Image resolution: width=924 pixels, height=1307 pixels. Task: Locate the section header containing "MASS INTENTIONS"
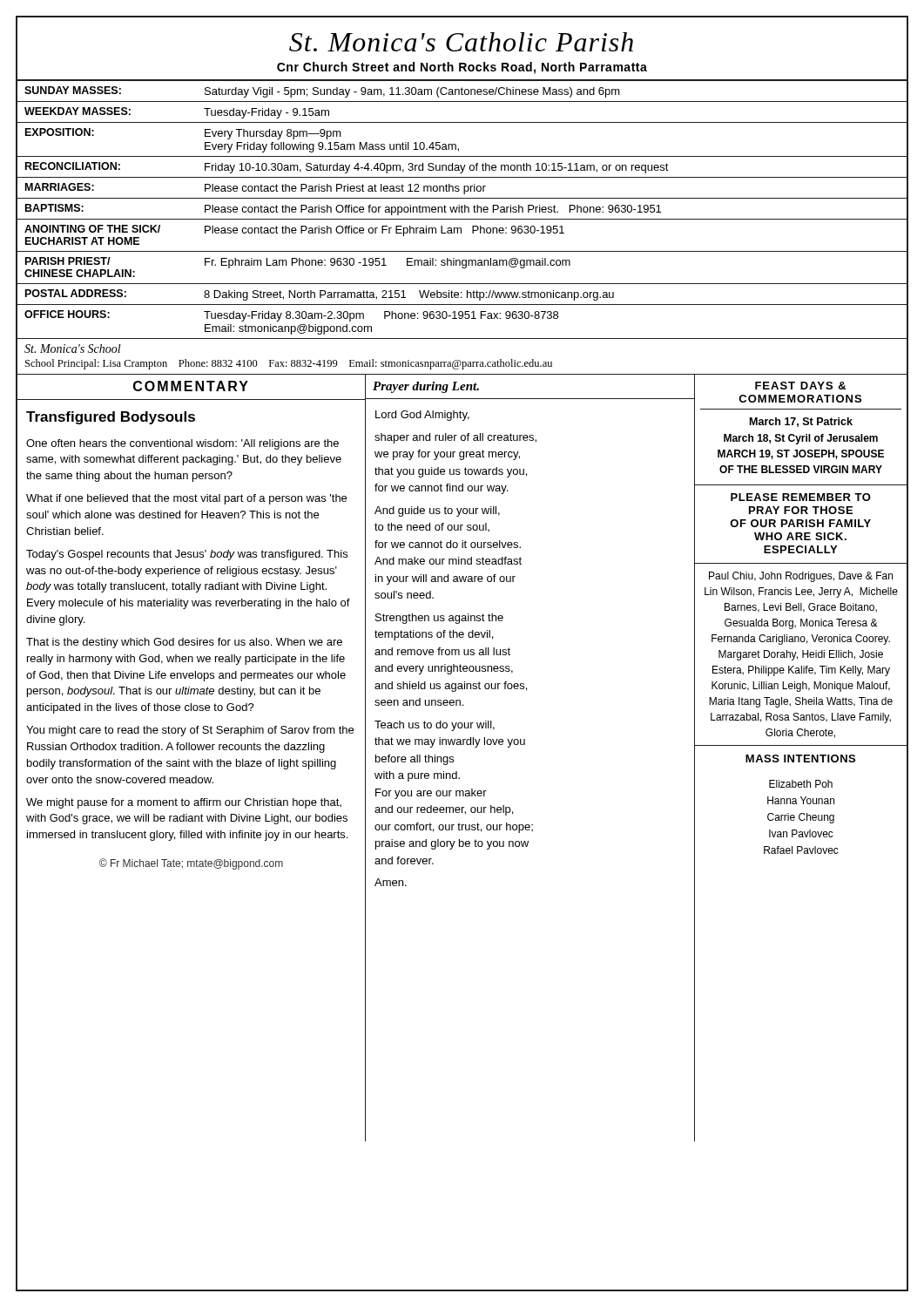click(801, 759)
